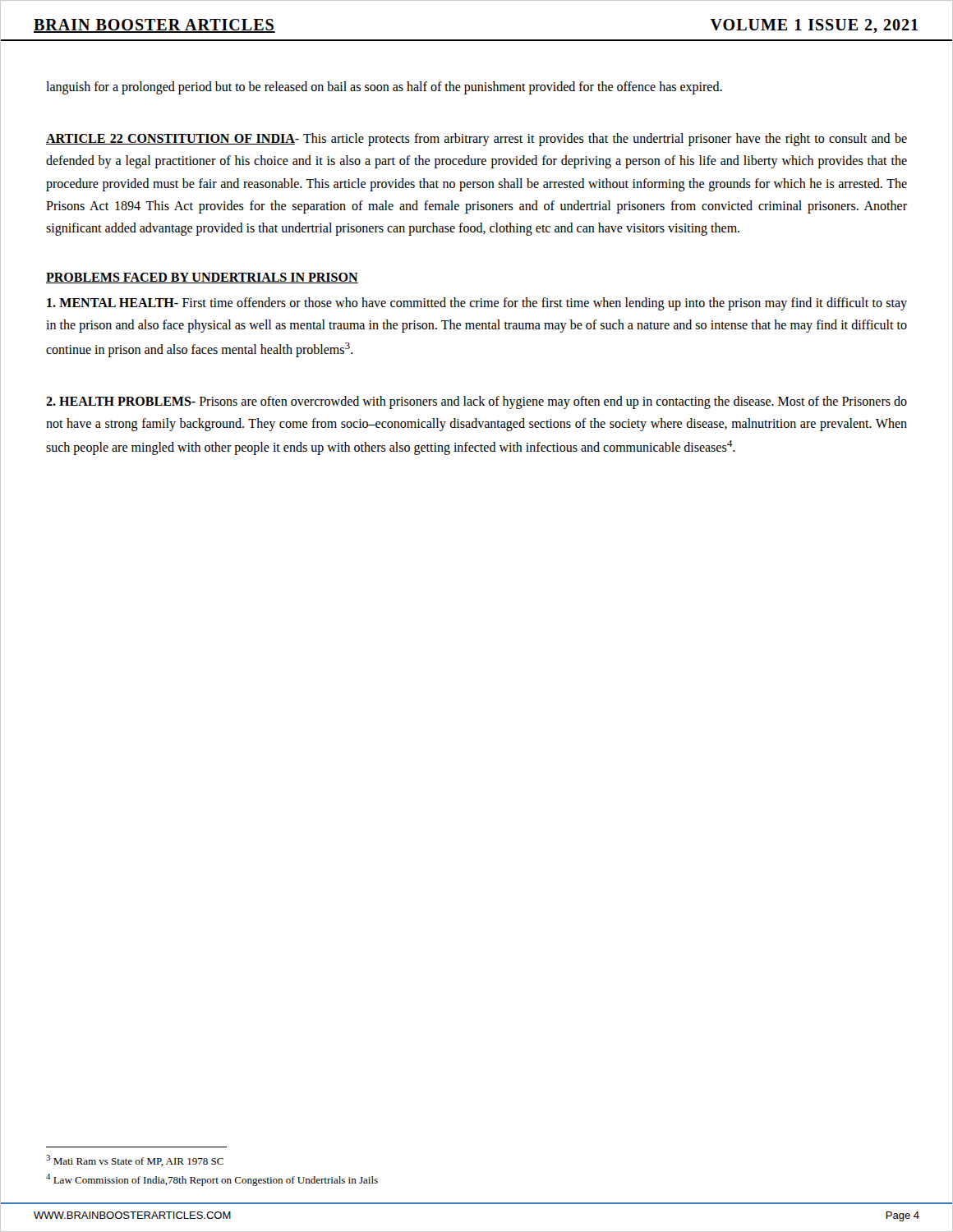Find the list item that reads "2. HEALTH PROBLEMS- Prisons"
953x1232 pixels.
tap(476, 424)
